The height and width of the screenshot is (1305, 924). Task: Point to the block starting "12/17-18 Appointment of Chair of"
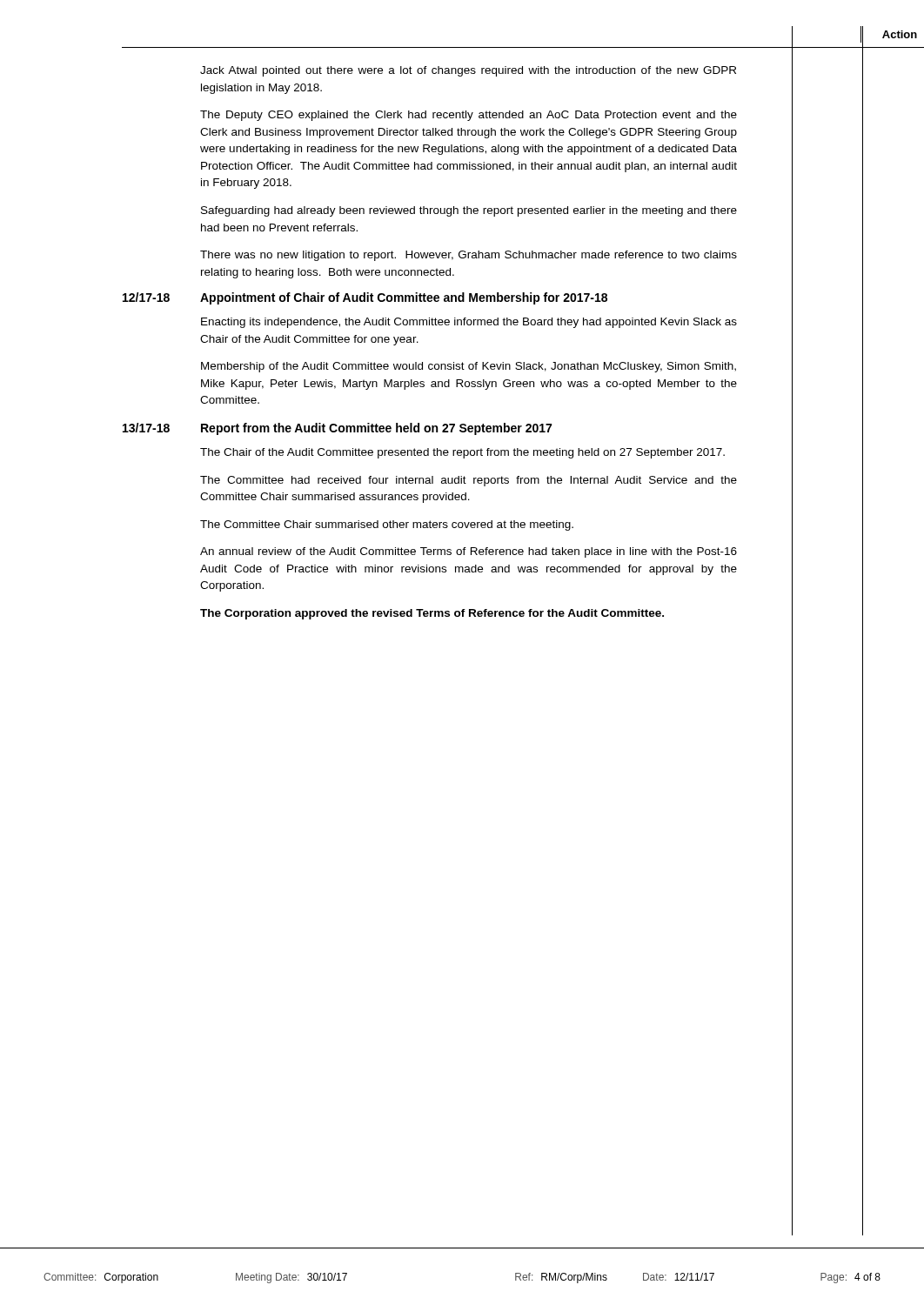[497, 298]
